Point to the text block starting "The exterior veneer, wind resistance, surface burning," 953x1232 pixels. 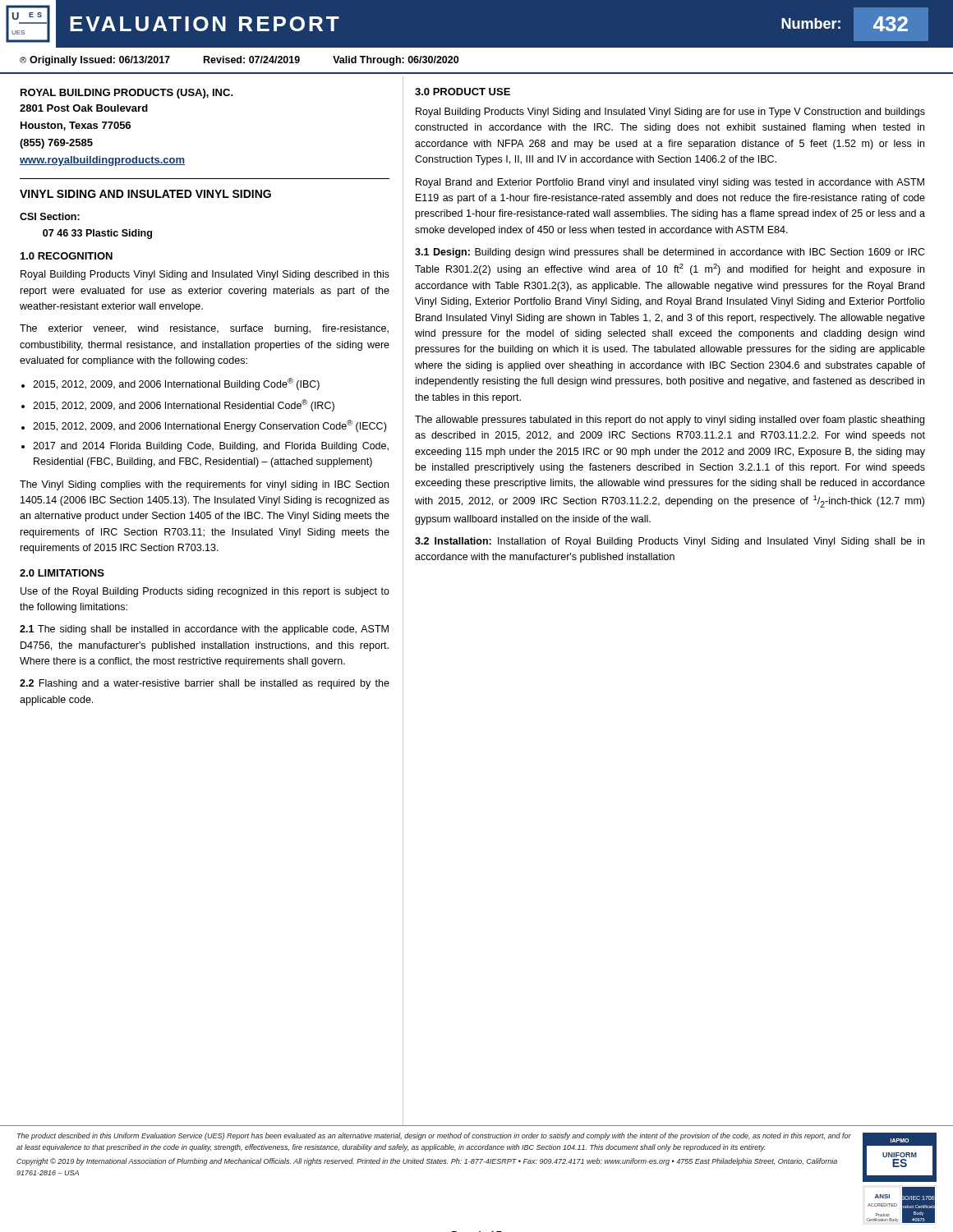pos(205,345)
